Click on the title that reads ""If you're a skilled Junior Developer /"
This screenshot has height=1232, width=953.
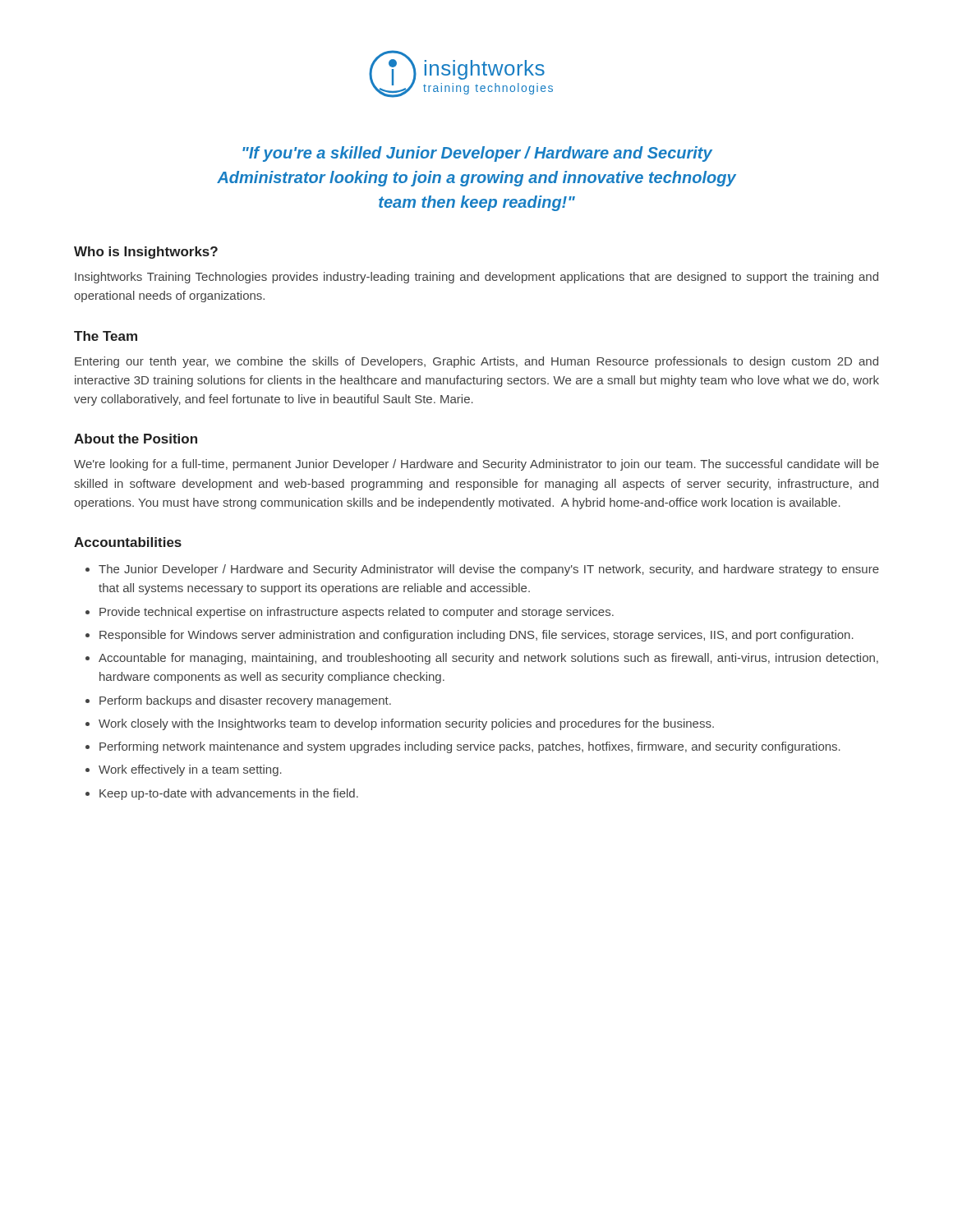pyautogui.click(x=476, y=177)
